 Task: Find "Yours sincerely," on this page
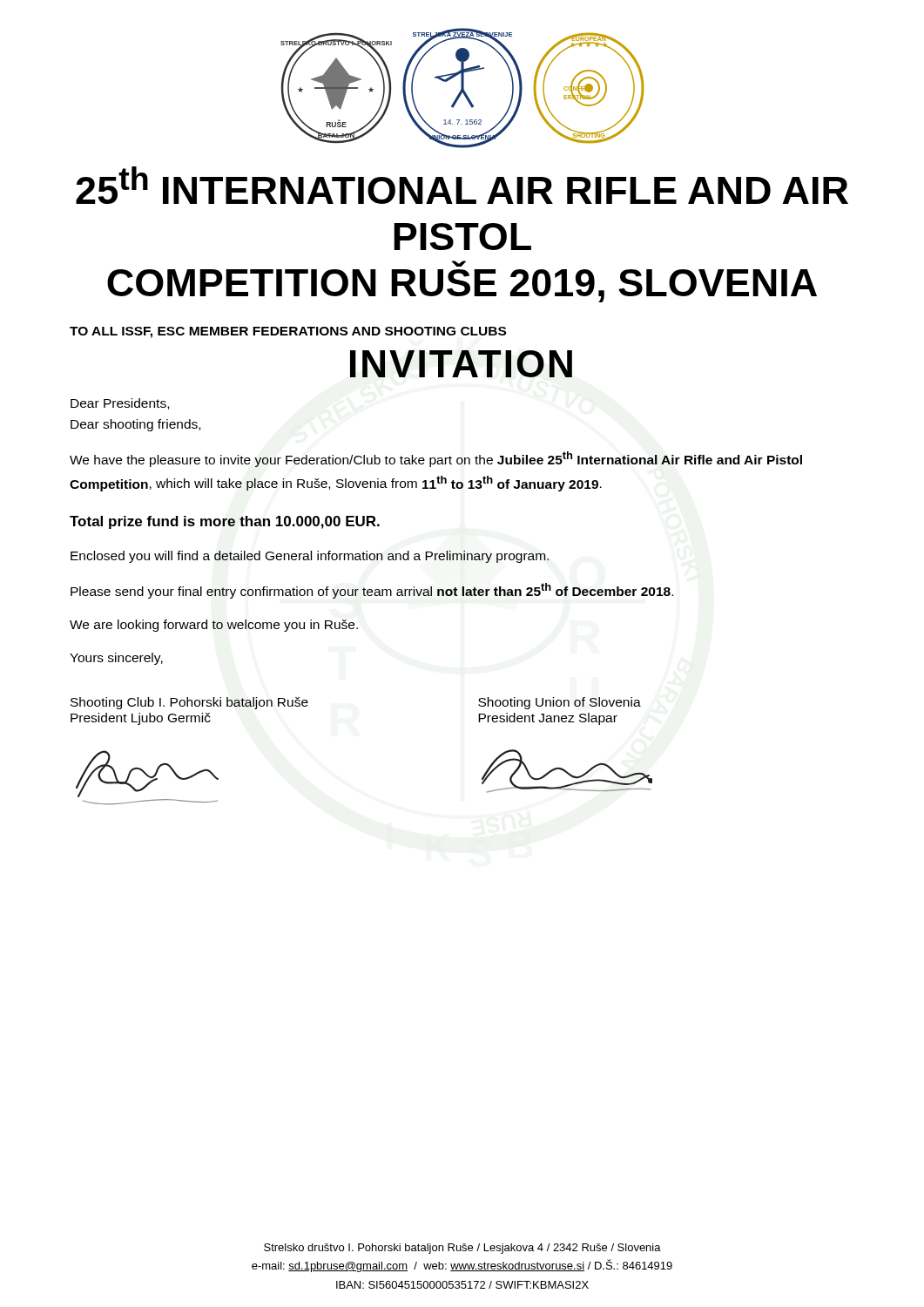click(117, 658)
